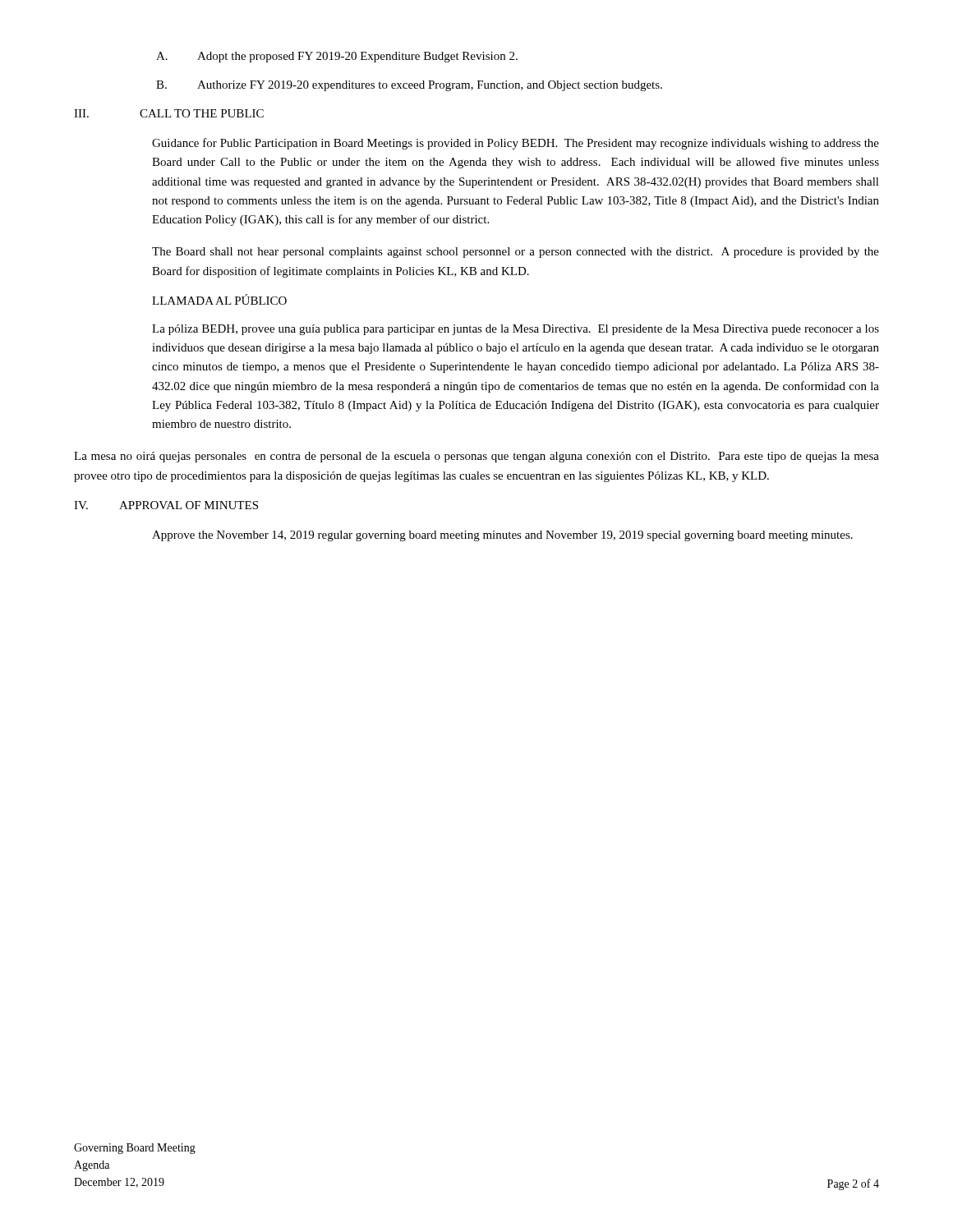Select the text starting "The Board shall not hear personal complaints"
Image resolution: width=953 pixels, height=1232 pixels.
click(x=516, y=261)
